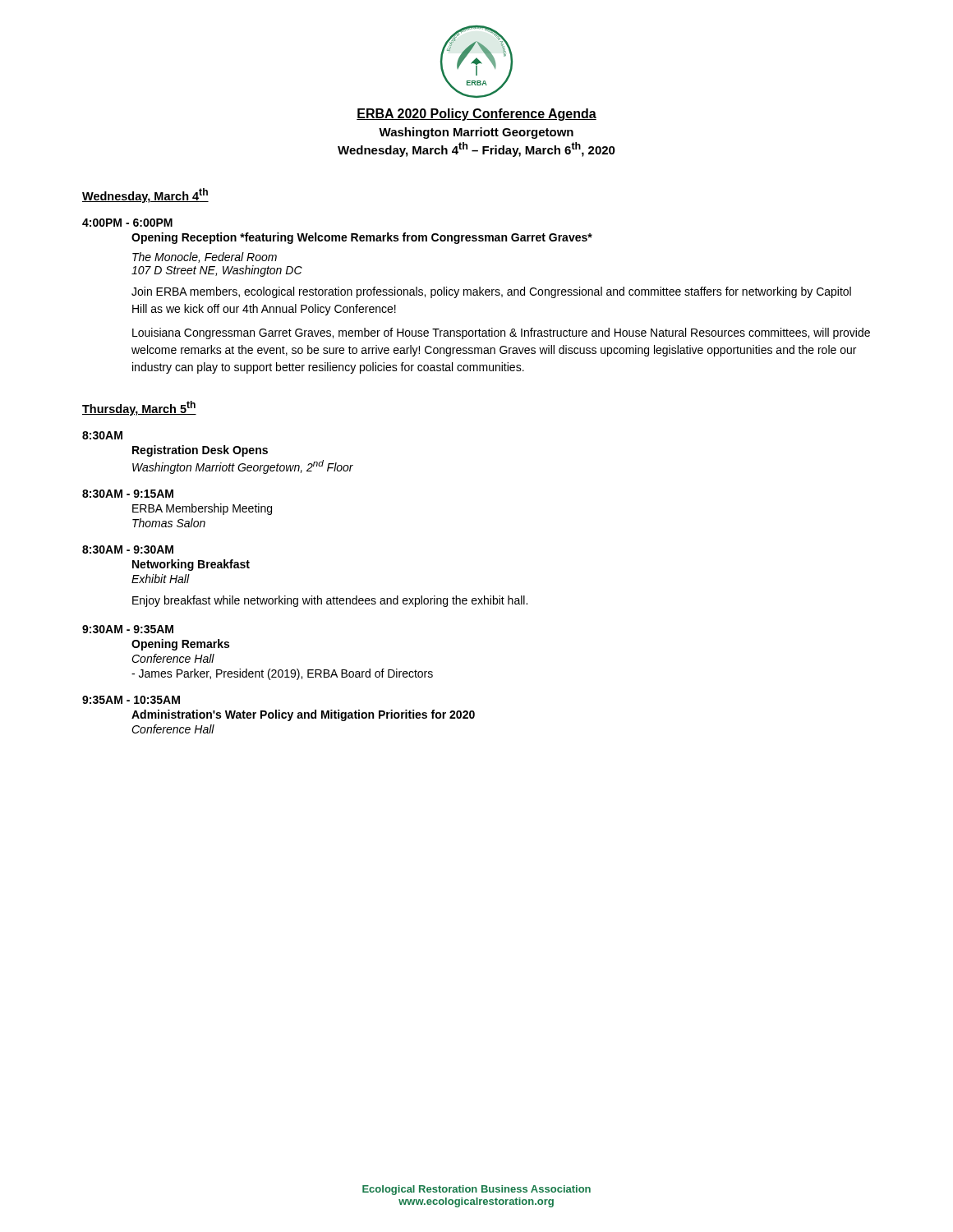Locate the passage starting "Opening Remarks"
The width and height of the screenshot is (953, 1232).
tap(181, 644)
